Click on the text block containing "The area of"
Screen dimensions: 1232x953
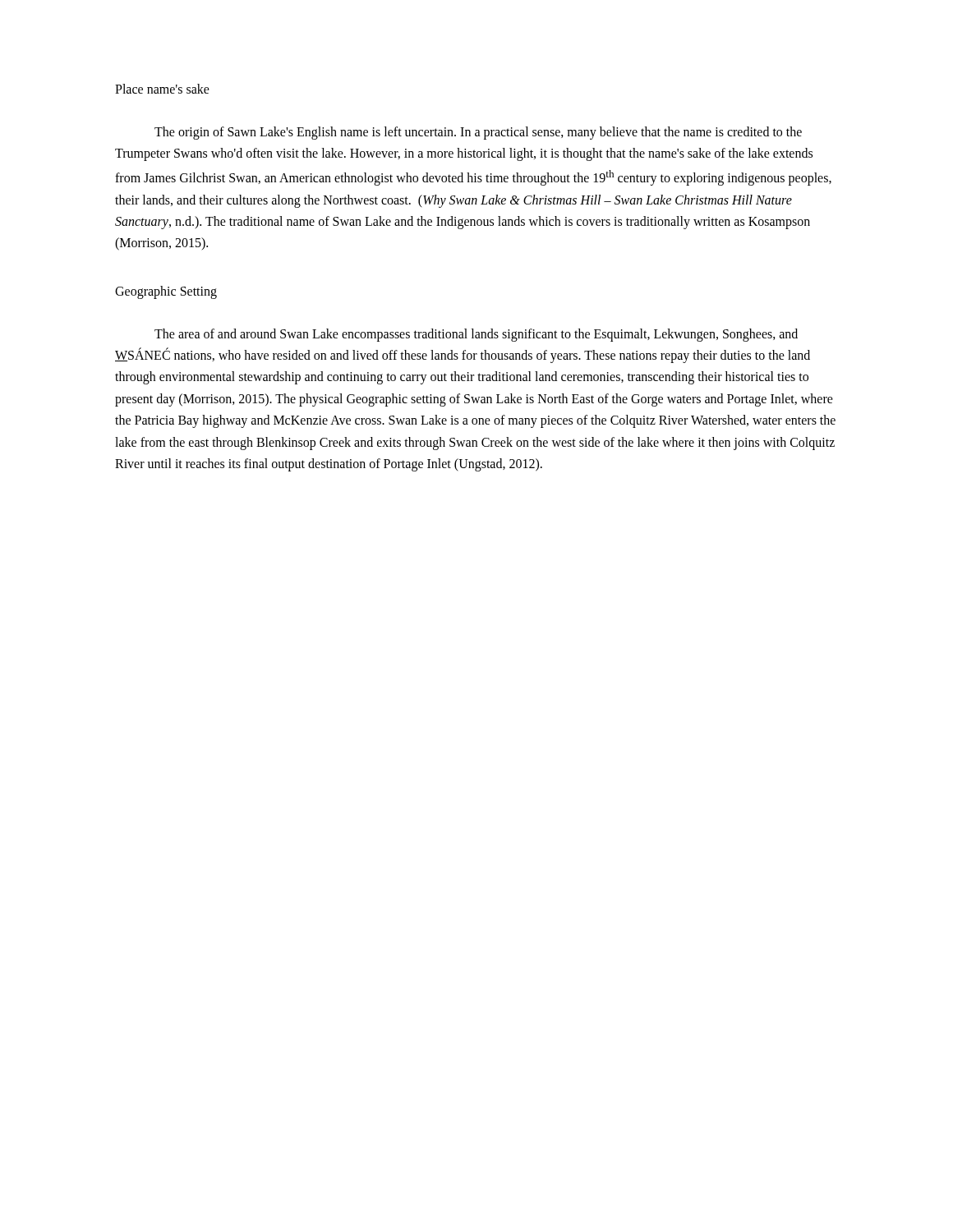pos(476,399)
